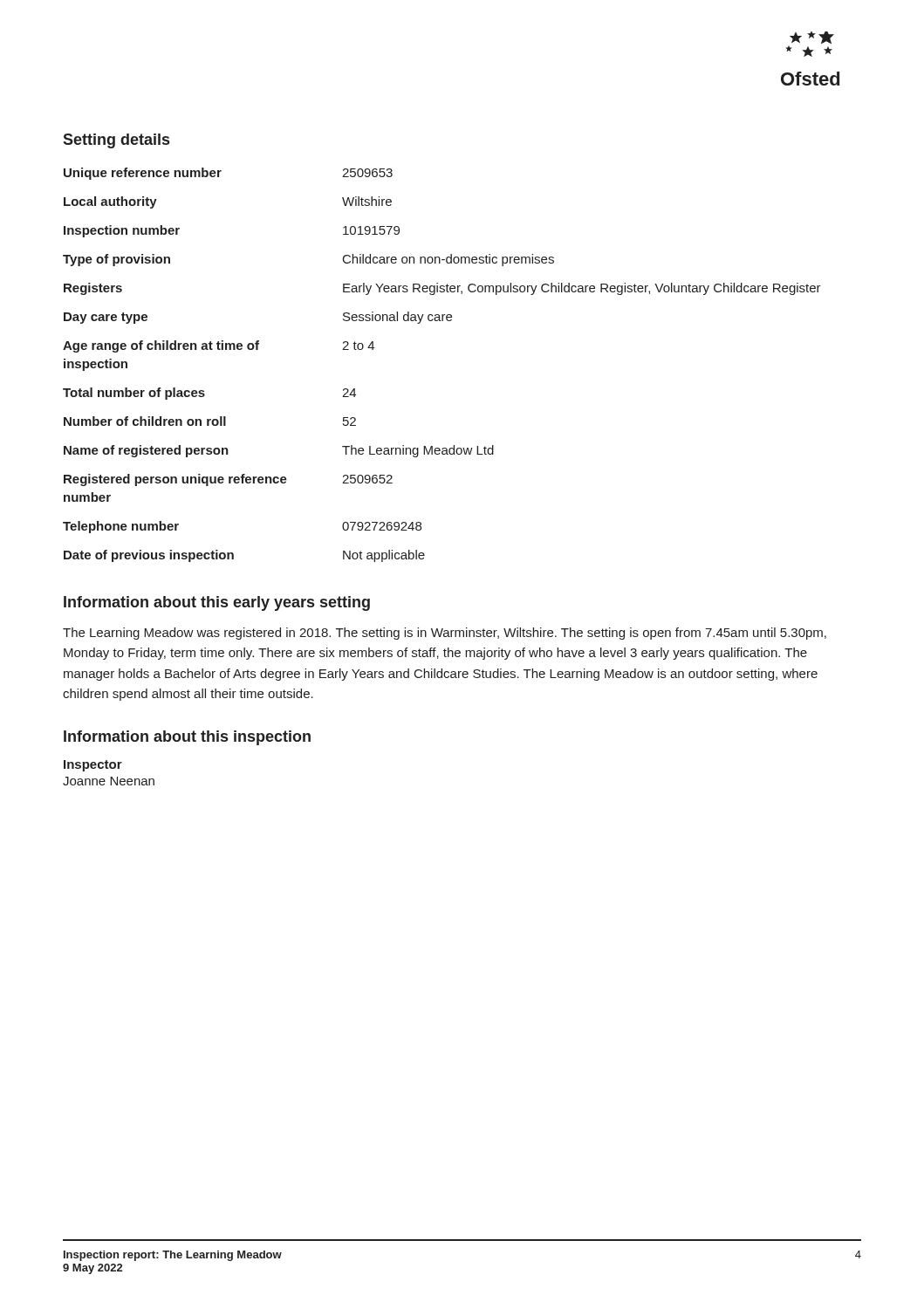Select the text block containing "The Learning Meadow was registered"
The height and width of the screenshot is (1309, 924).
click(445, 663)
